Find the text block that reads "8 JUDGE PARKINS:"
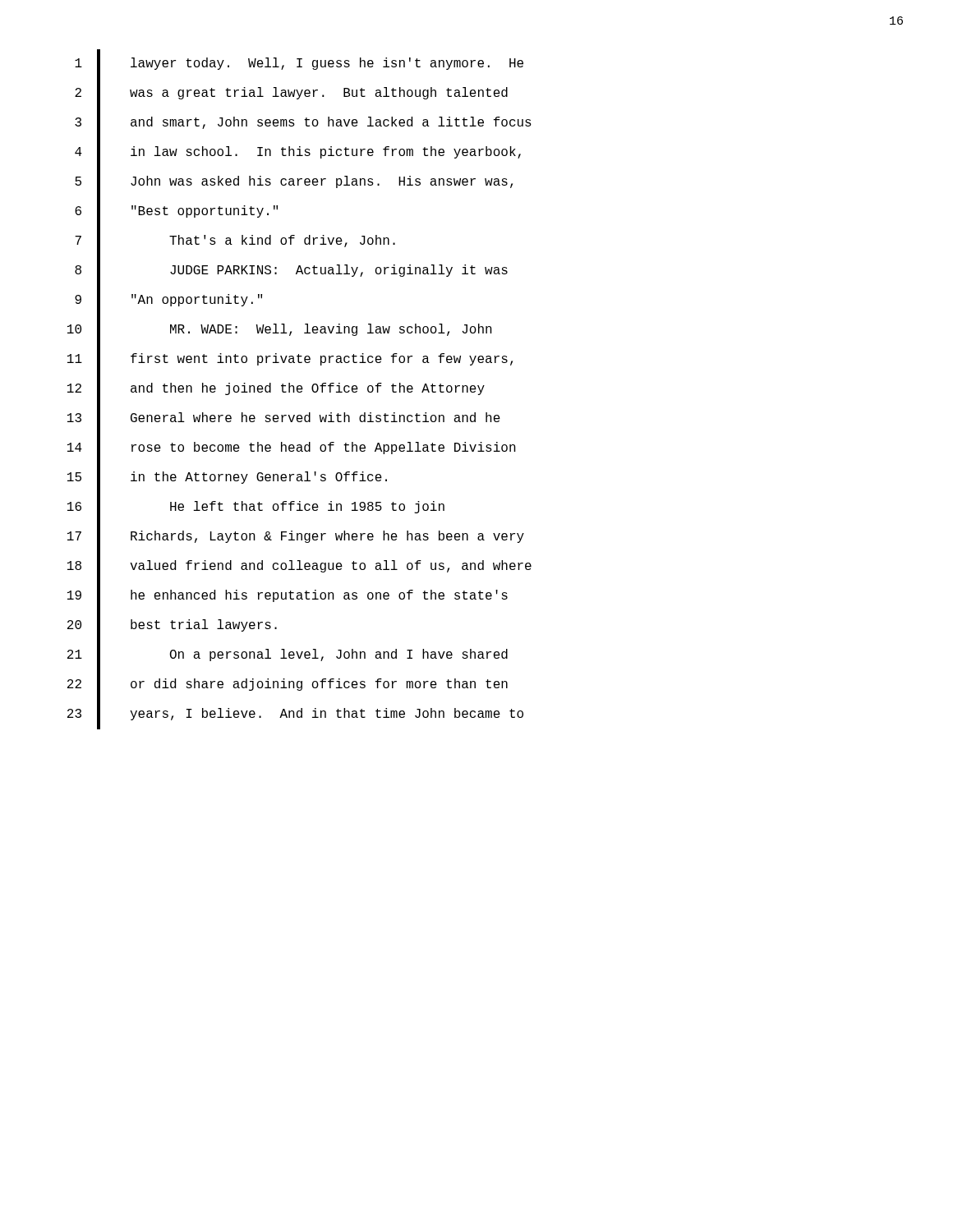 pos(476,271)
